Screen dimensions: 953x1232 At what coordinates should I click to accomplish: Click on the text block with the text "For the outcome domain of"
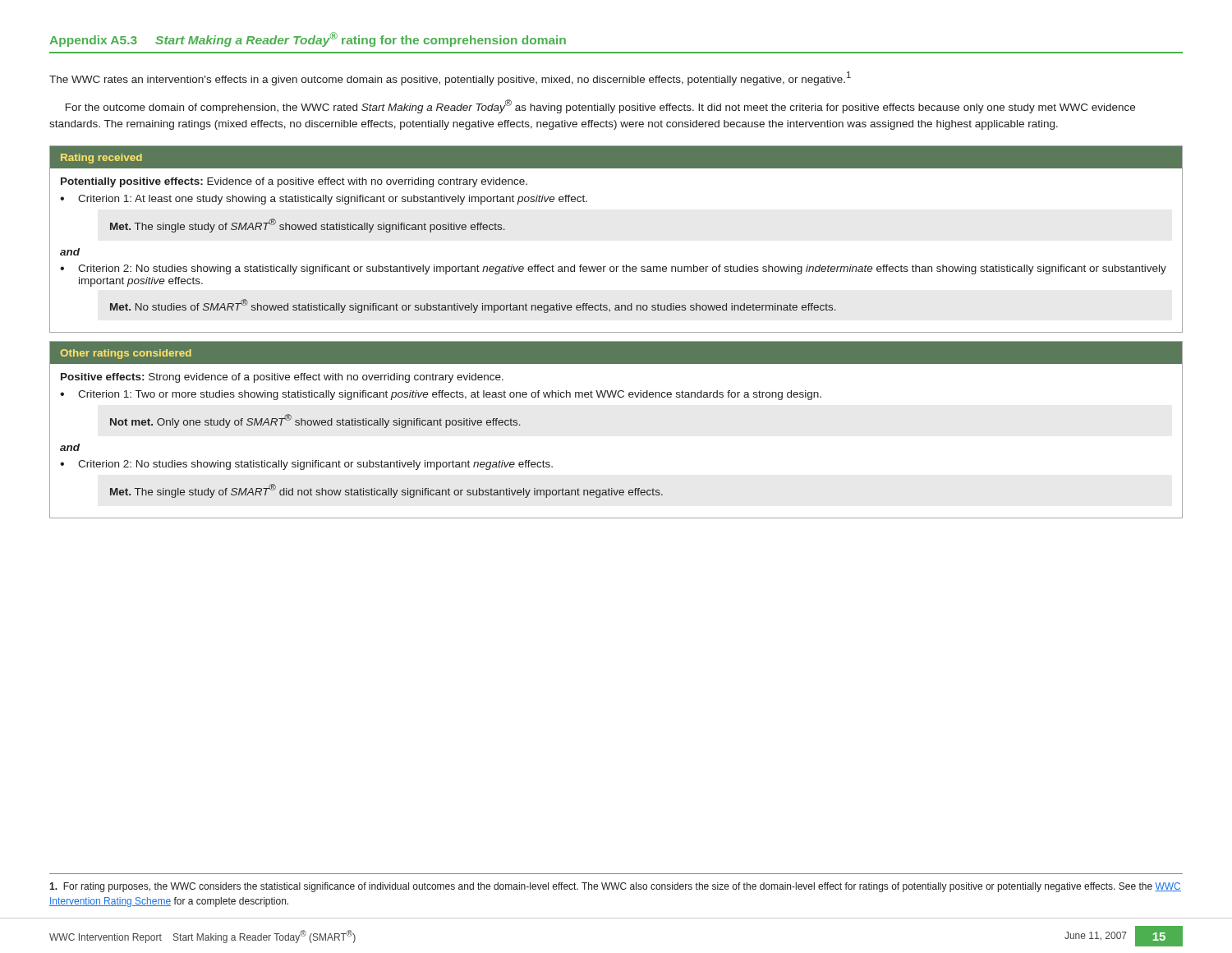coord(592,114)
